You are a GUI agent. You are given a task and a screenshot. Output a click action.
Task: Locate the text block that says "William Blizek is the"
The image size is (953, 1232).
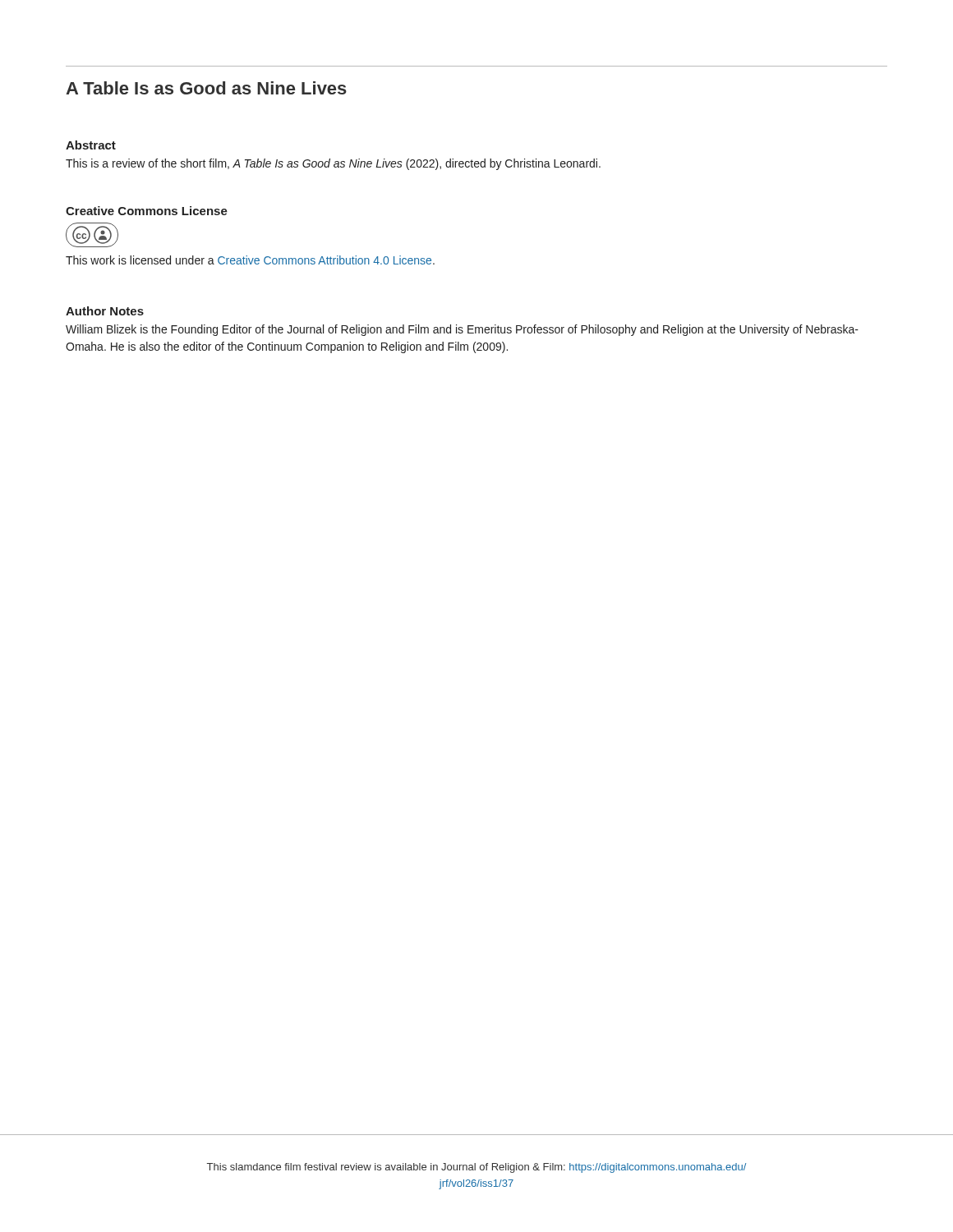tap(462, 338)
